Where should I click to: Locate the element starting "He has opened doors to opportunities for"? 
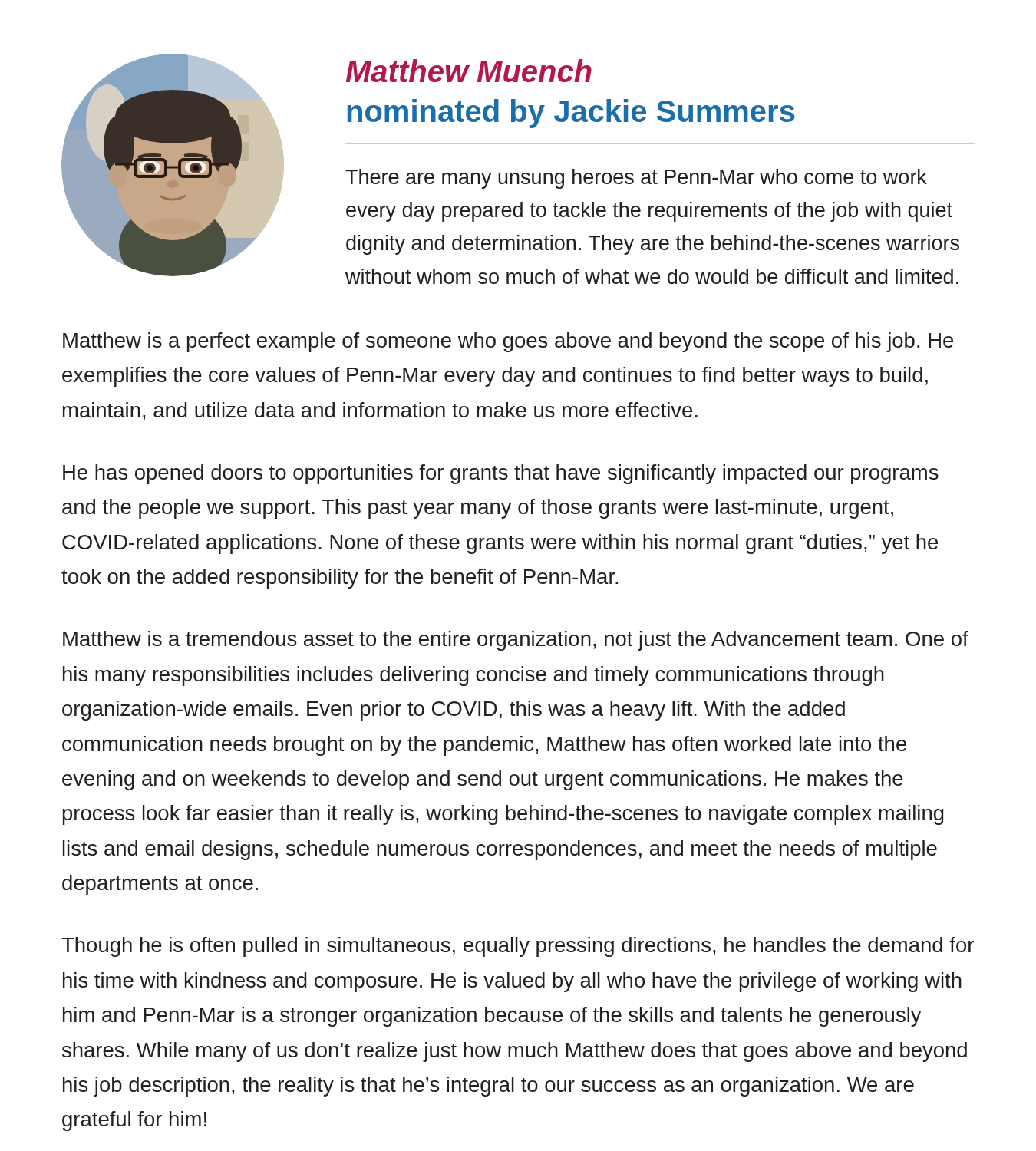tap(500, 524)
